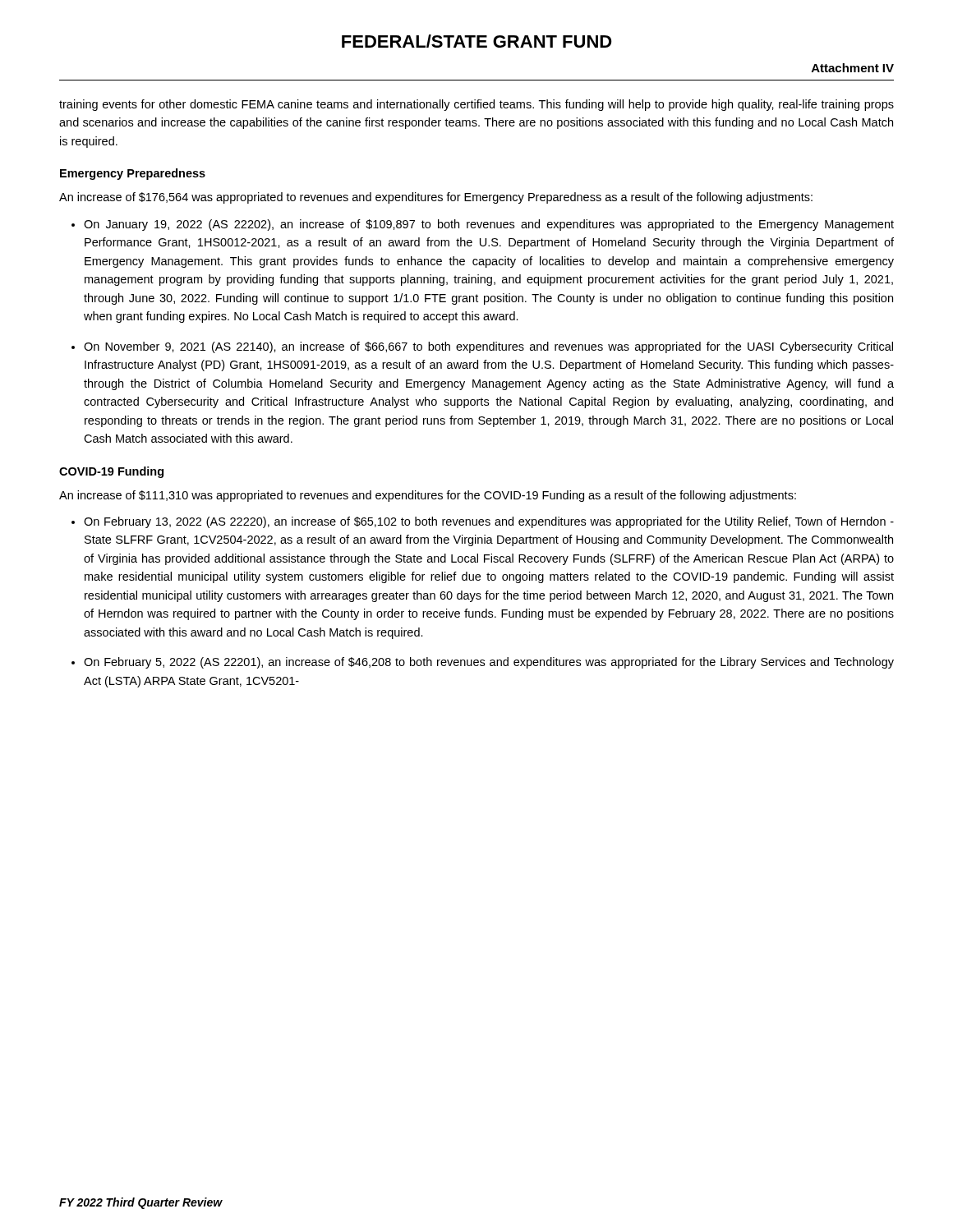Point to the block beginning "On January 19, 2022 (AS 22202), an increase"
Screen dimensions: 1232x953
coord(489,270)
